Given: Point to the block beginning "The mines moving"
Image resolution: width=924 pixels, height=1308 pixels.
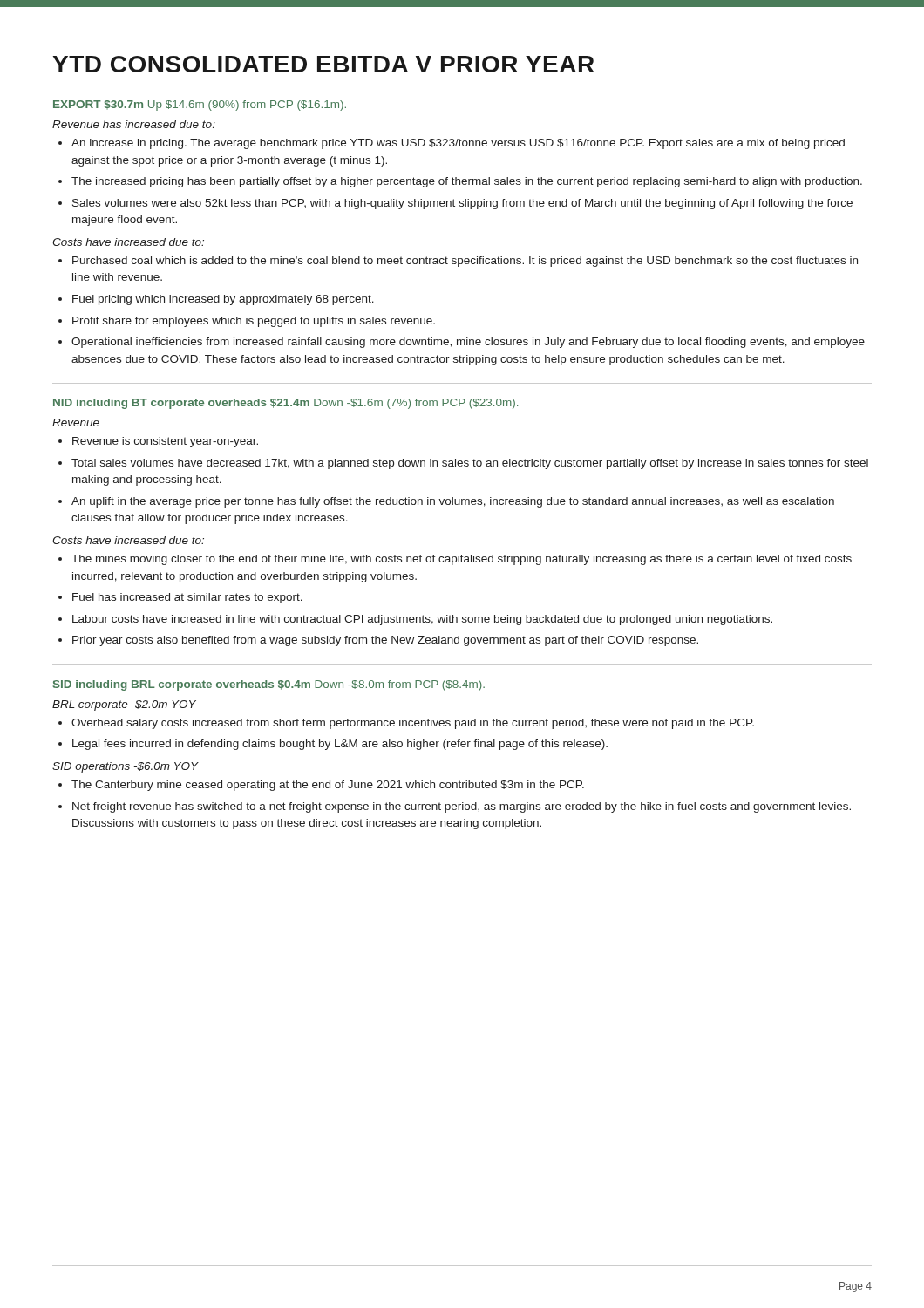Looking at the screenshot, I should pyautogui.click(x=462, y=567).
